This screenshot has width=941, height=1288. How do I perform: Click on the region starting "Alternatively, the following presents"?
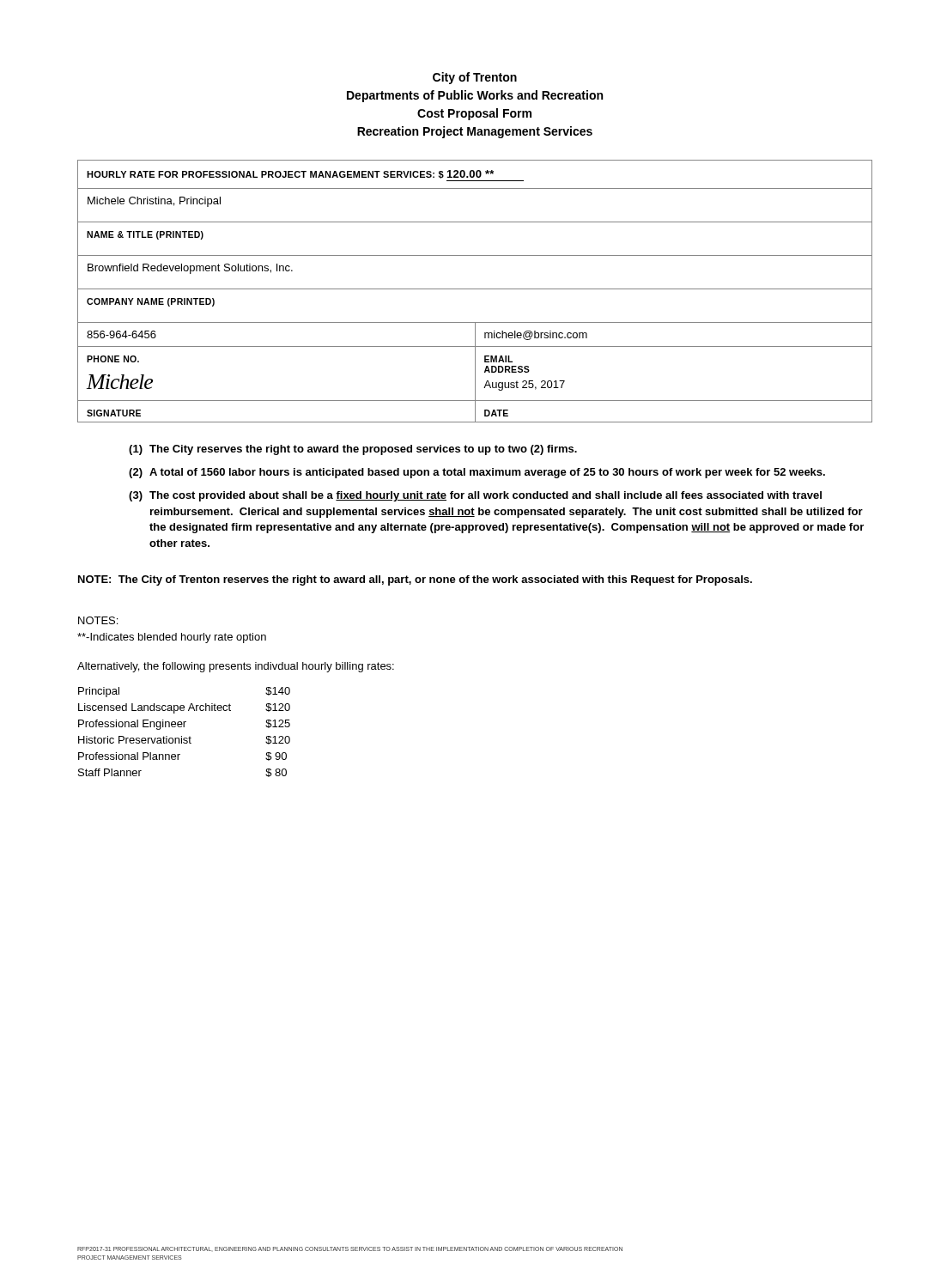click(x=236, y=666)
